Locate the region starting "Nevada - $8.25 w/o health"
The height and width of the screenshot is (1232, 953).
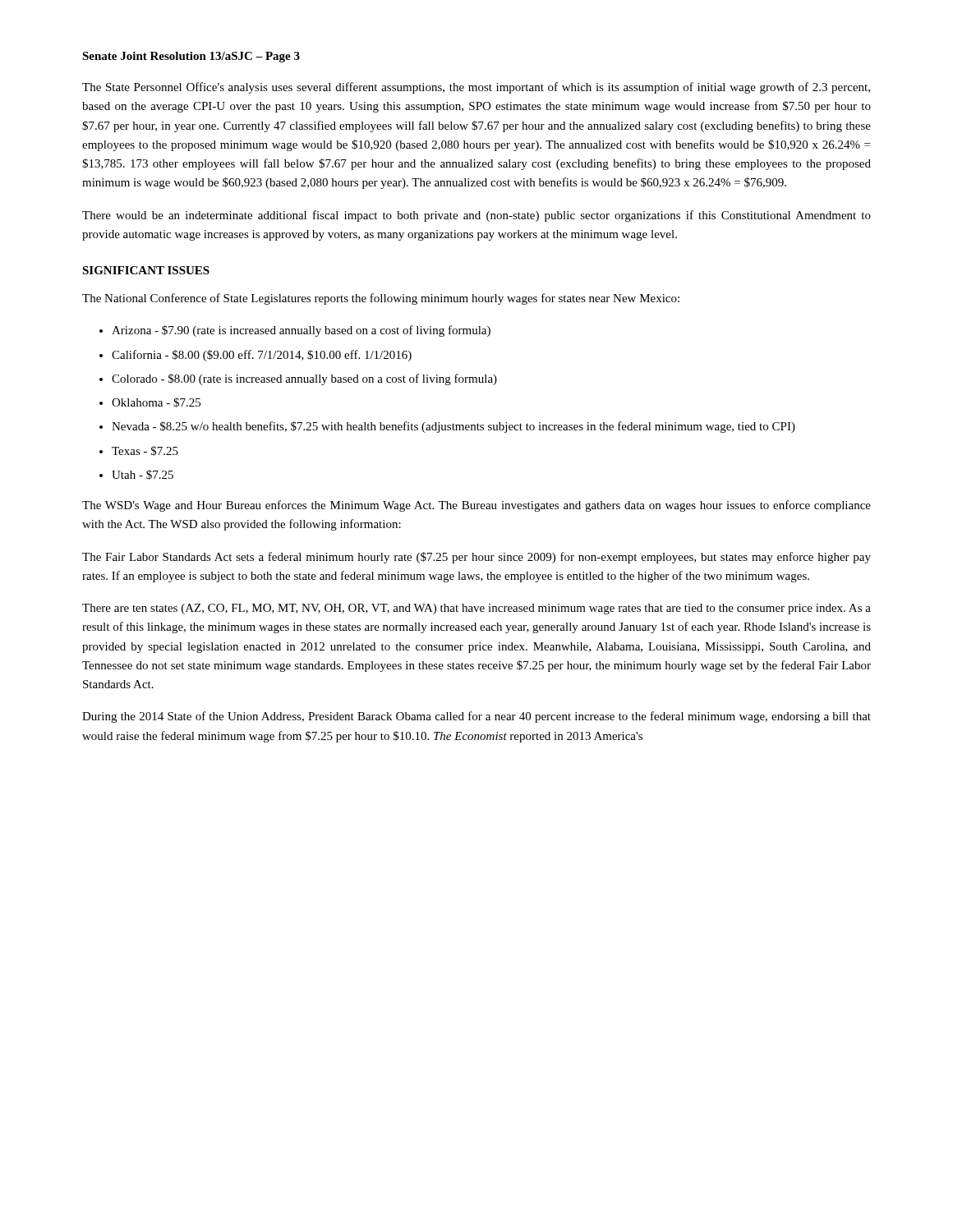[453, 426]
